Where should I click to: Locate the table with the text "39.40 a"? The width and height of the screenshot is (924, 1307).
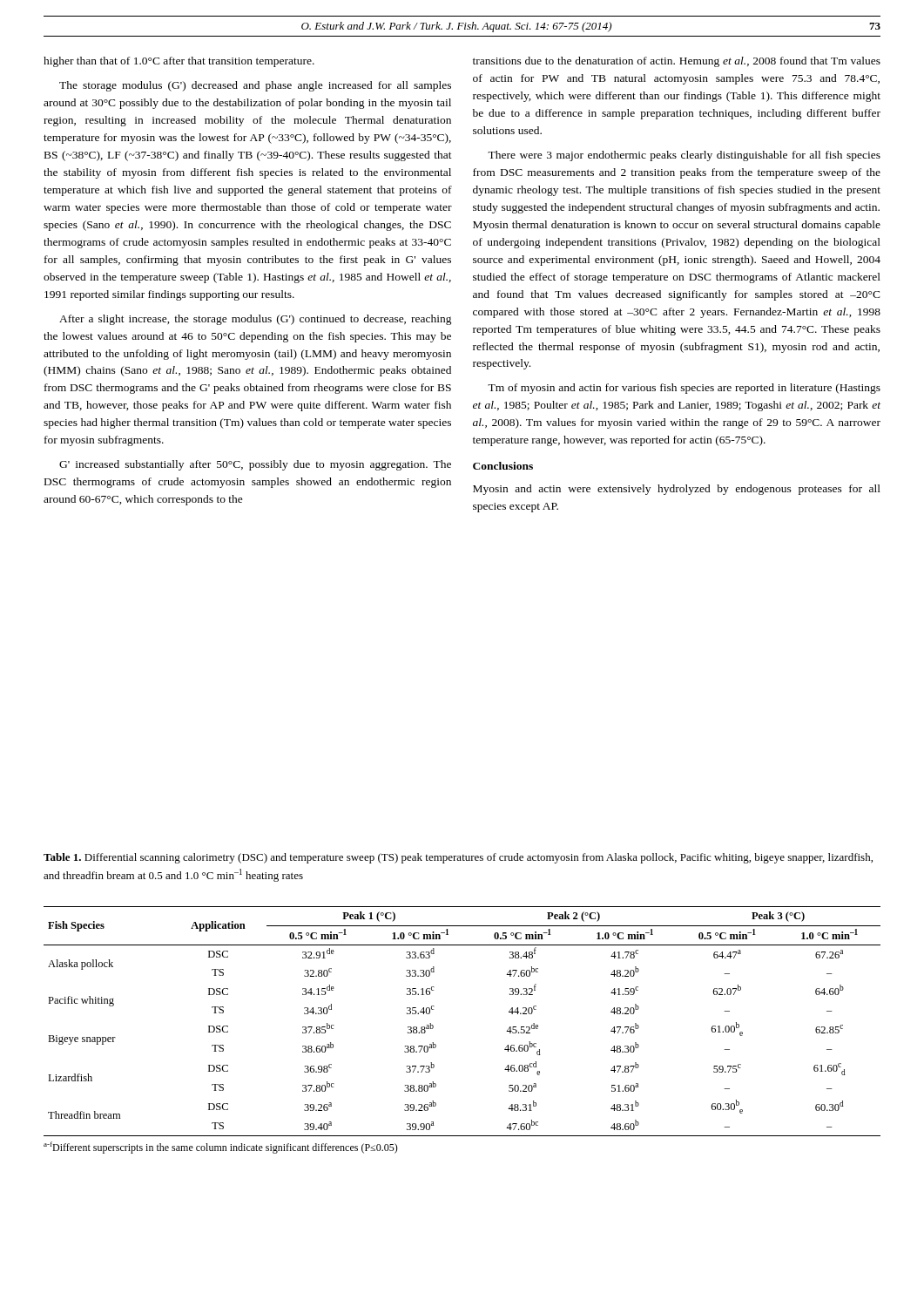(462, 1030)
